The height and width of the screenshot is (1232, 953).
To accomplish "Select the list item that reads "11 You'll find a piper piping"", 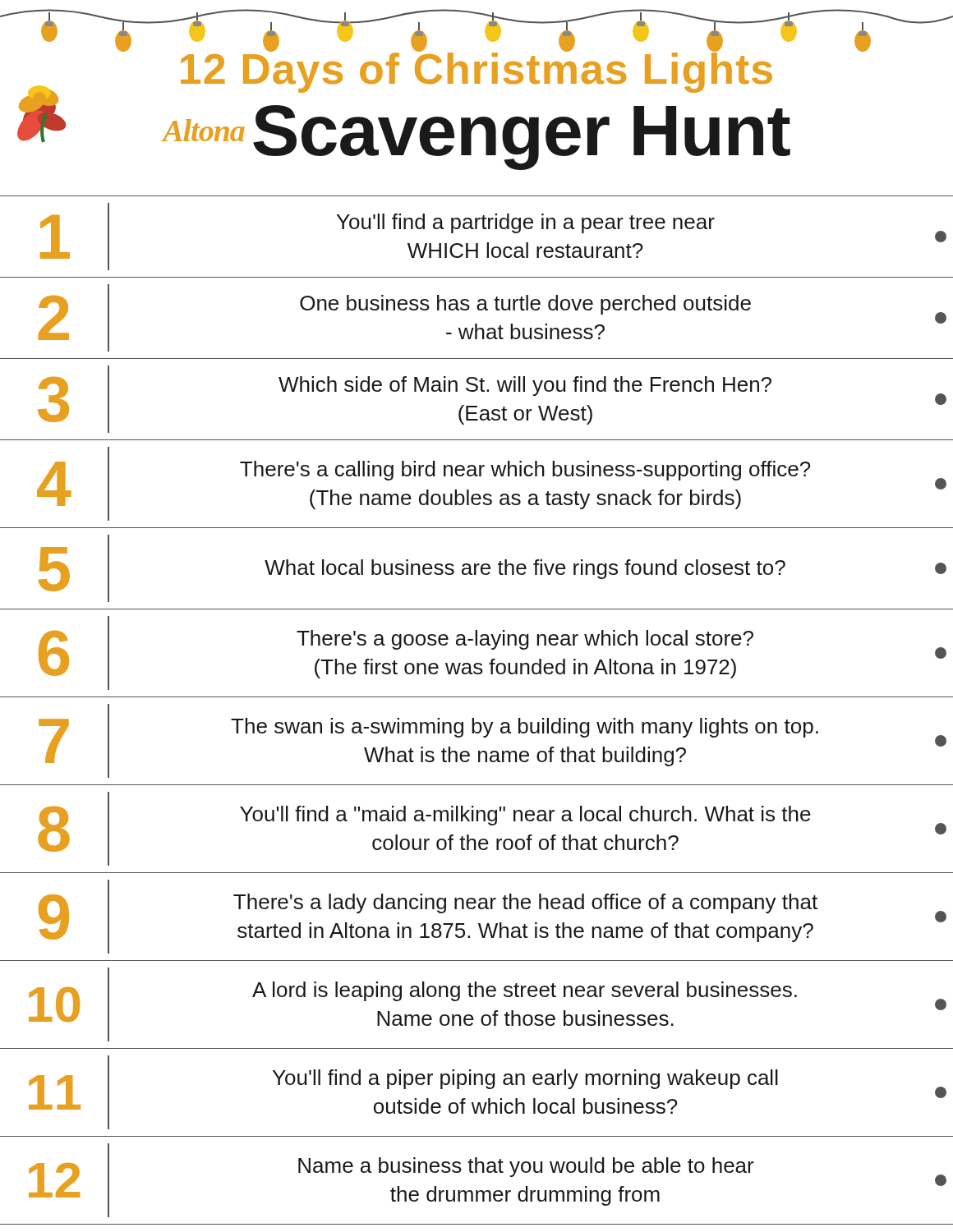I will click(473, 1092).
